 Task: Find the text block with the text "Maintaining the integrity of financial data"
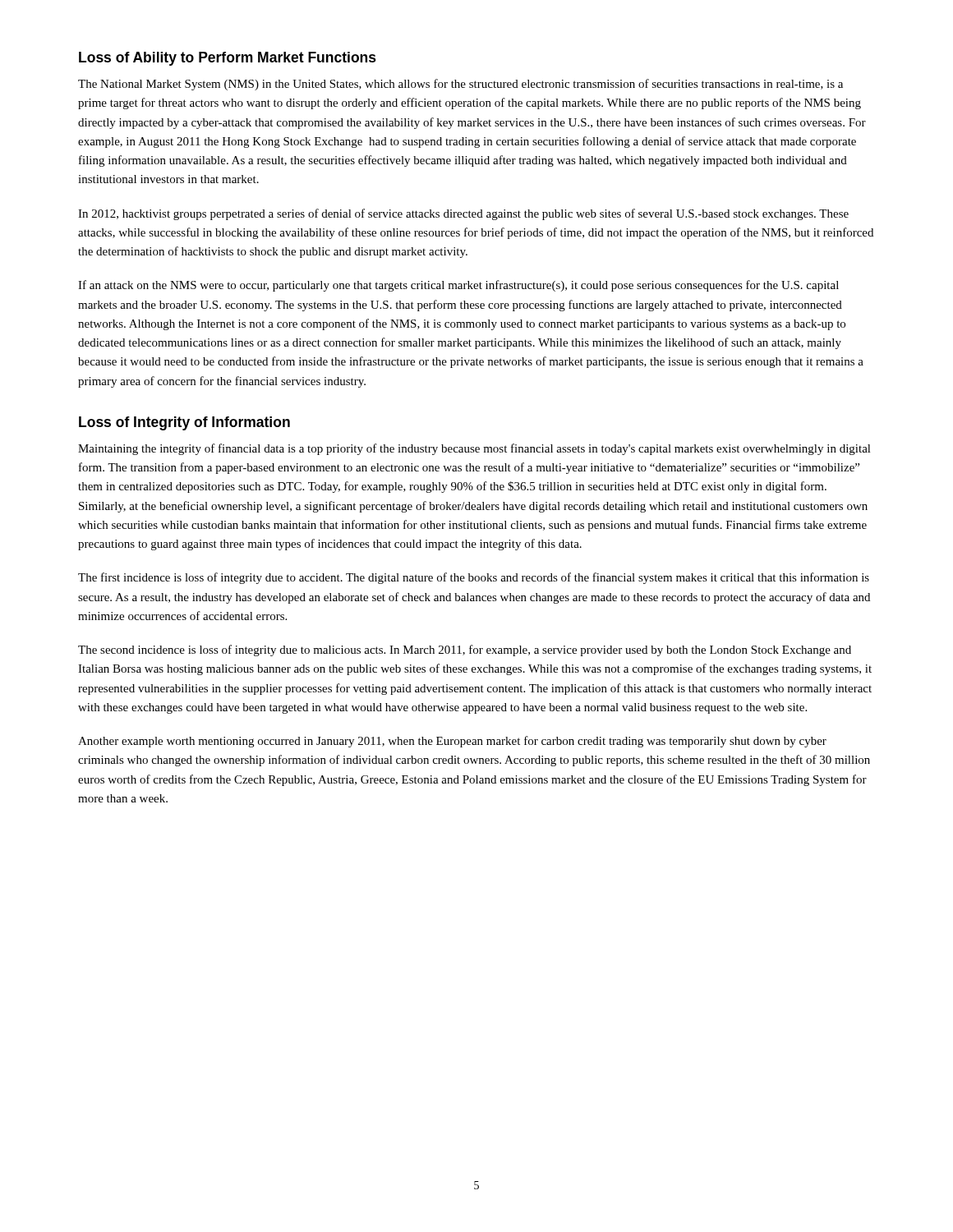point(474,496)
